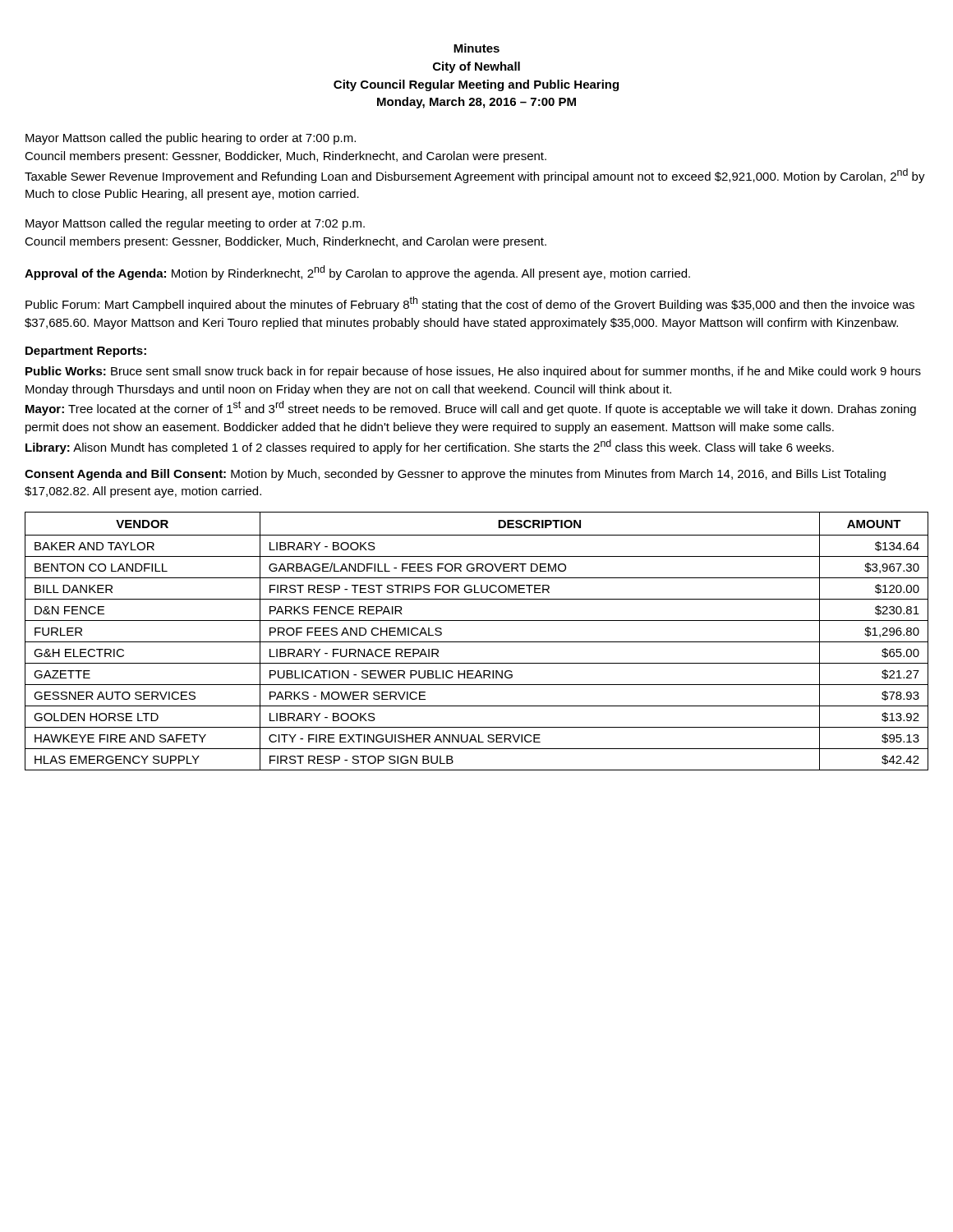Find the block on this page that starts "Public Forum: Mart Campbell"

point(470,312)
